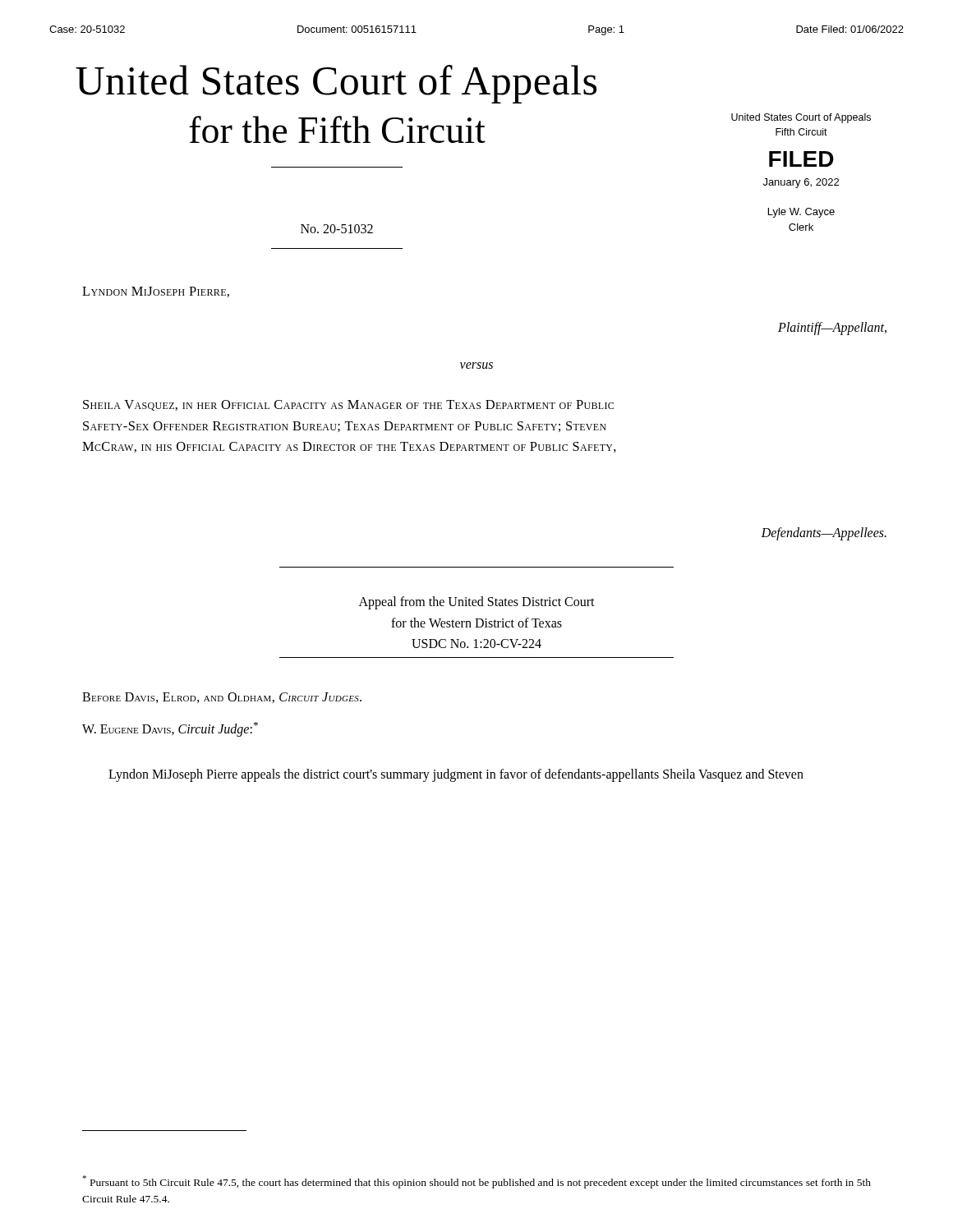This screenshot has height=1232, width=953.
Task: Find the text starting "Sheila Vasquez, in her Official Capacity as Manager"
Action: [x=349, y=426]
